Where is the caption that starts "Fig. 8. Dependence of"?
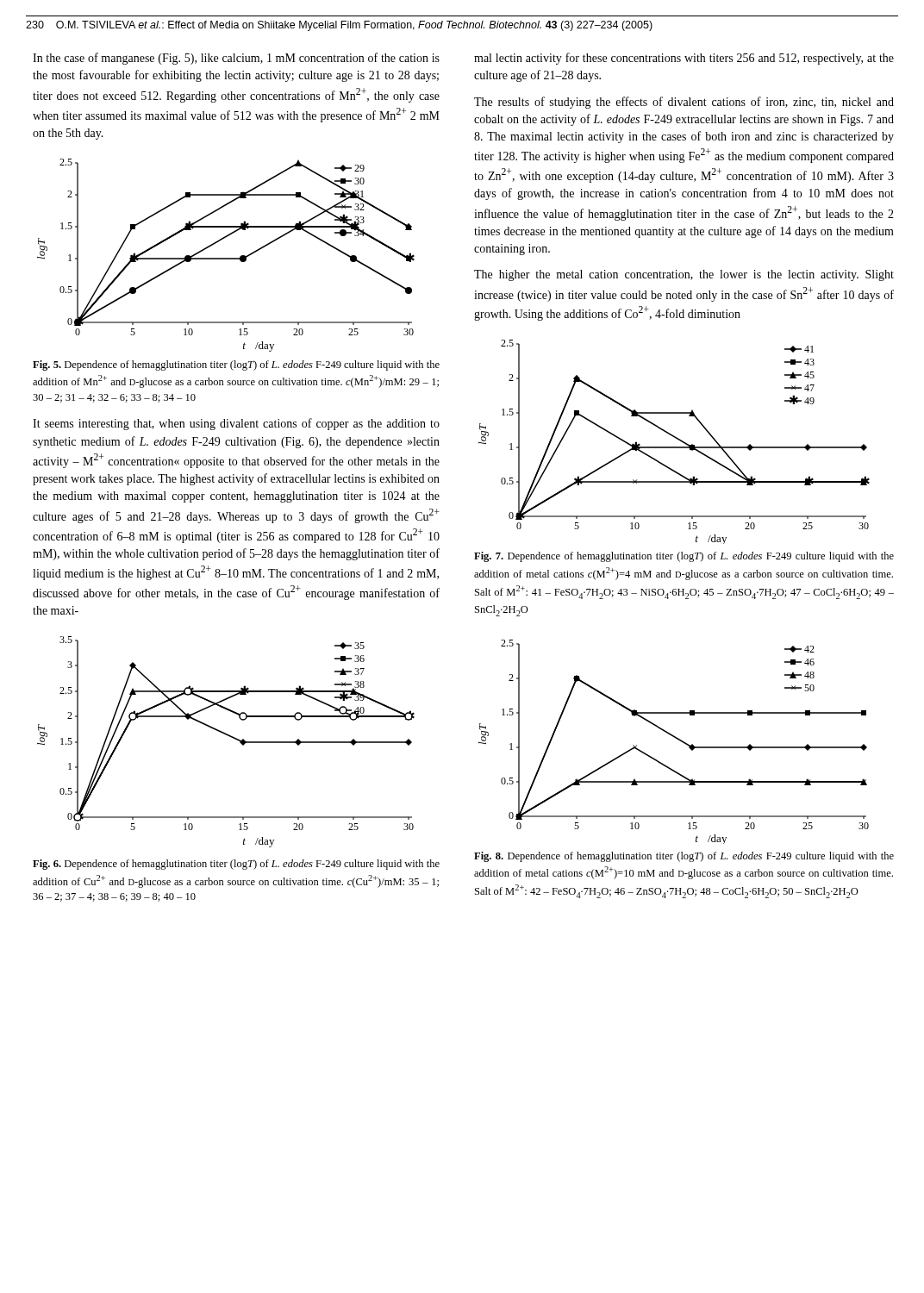 (684, 875)
